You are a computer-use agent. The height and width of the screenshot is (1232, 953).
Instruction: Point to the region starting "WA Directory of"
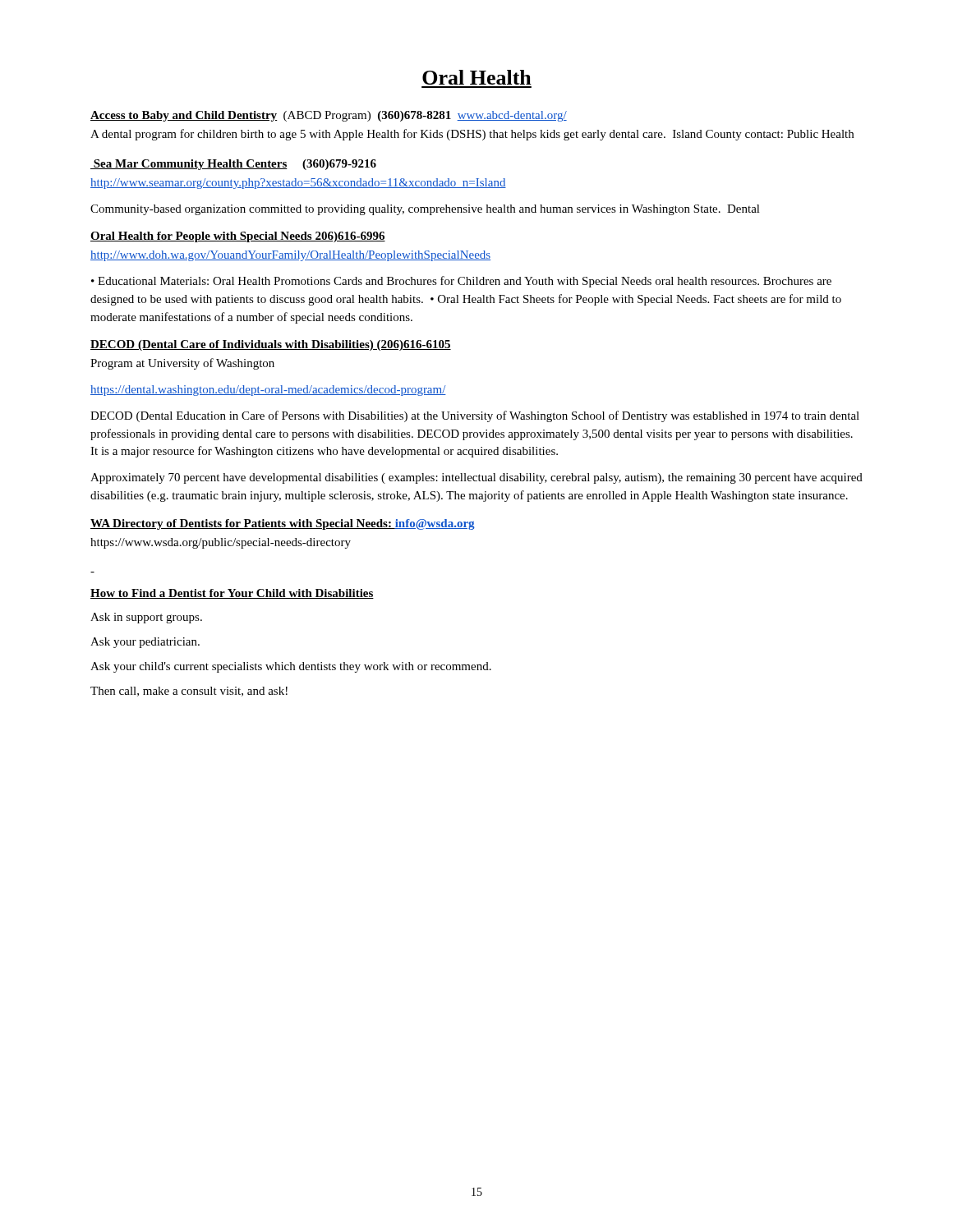pyautogui.click(x=282, y=523)
